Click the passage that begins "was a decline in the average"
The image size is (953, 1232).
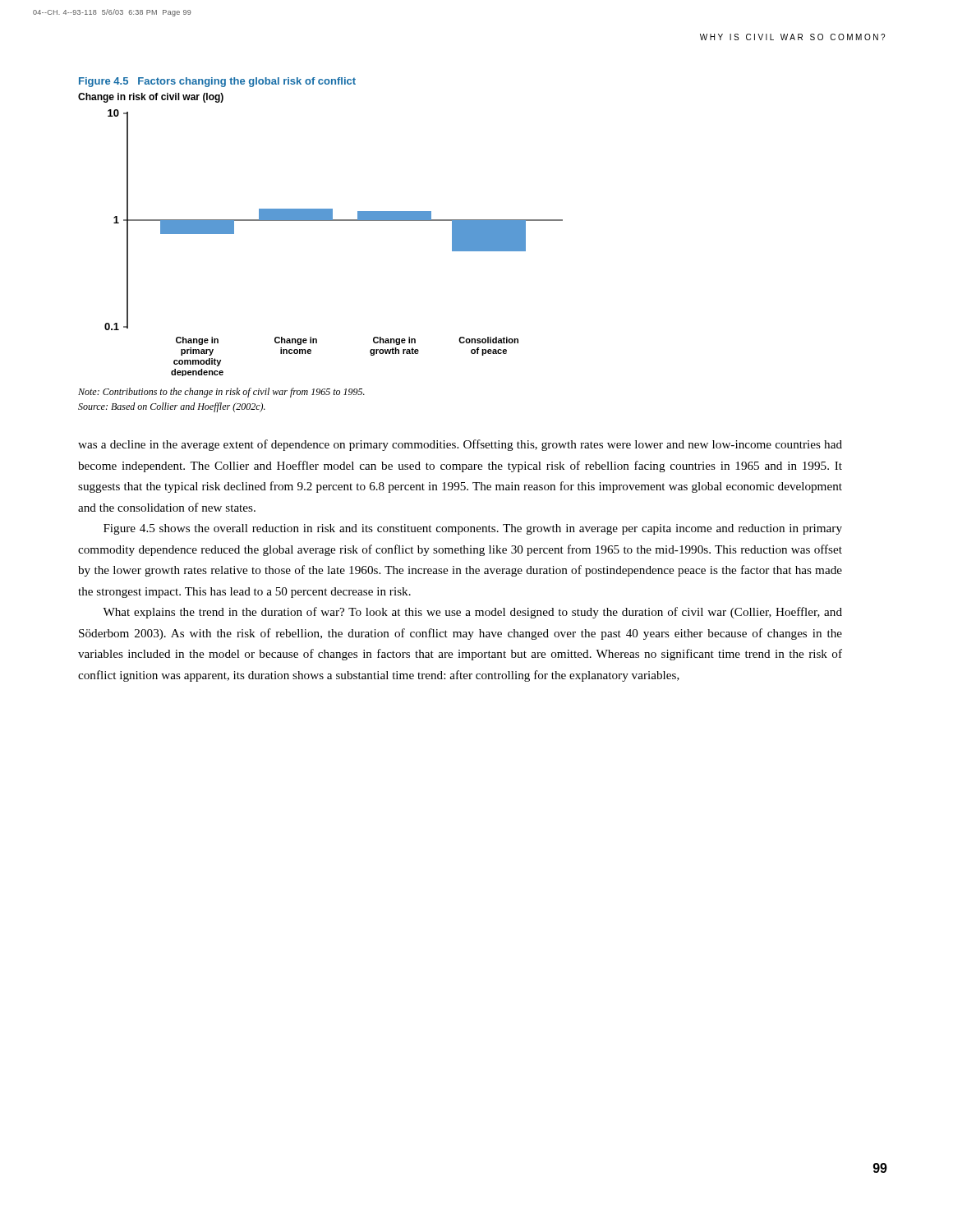click(x=460, y=559)
